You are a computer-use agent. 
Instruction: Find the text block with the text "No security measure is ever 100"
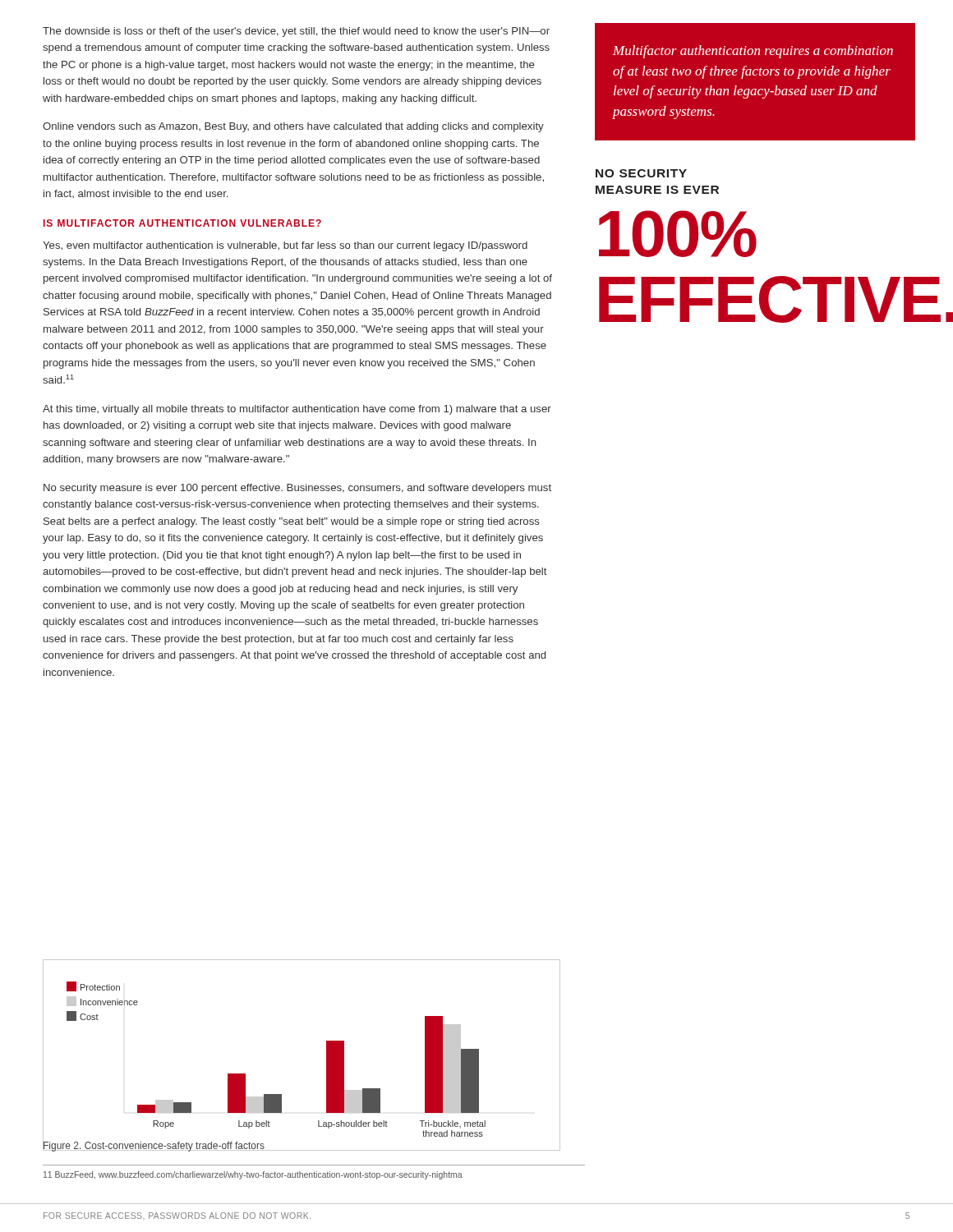point(297,580)
